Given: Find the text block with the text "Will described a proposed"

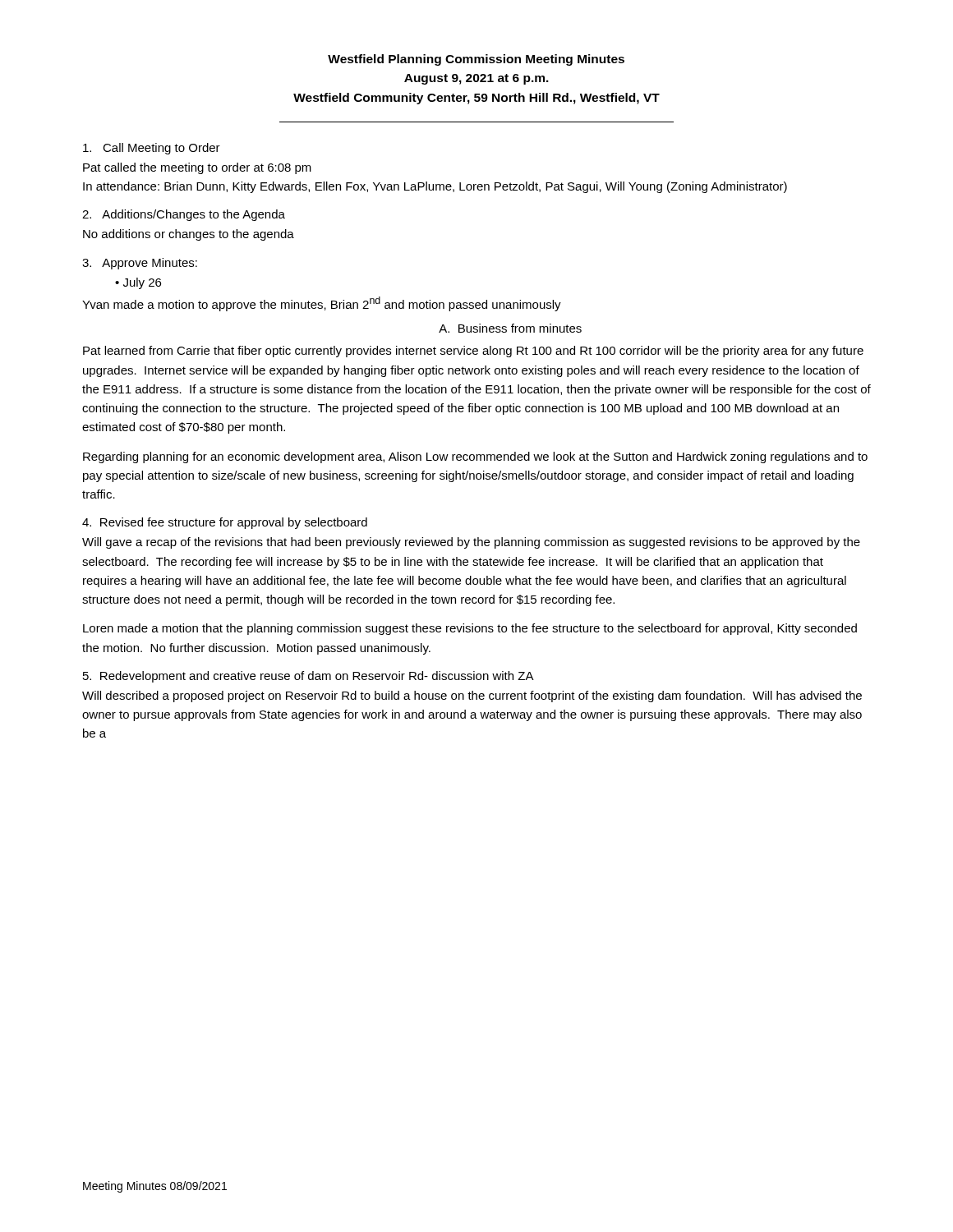Looking at the screenshot, I should (x=472, y=714).
